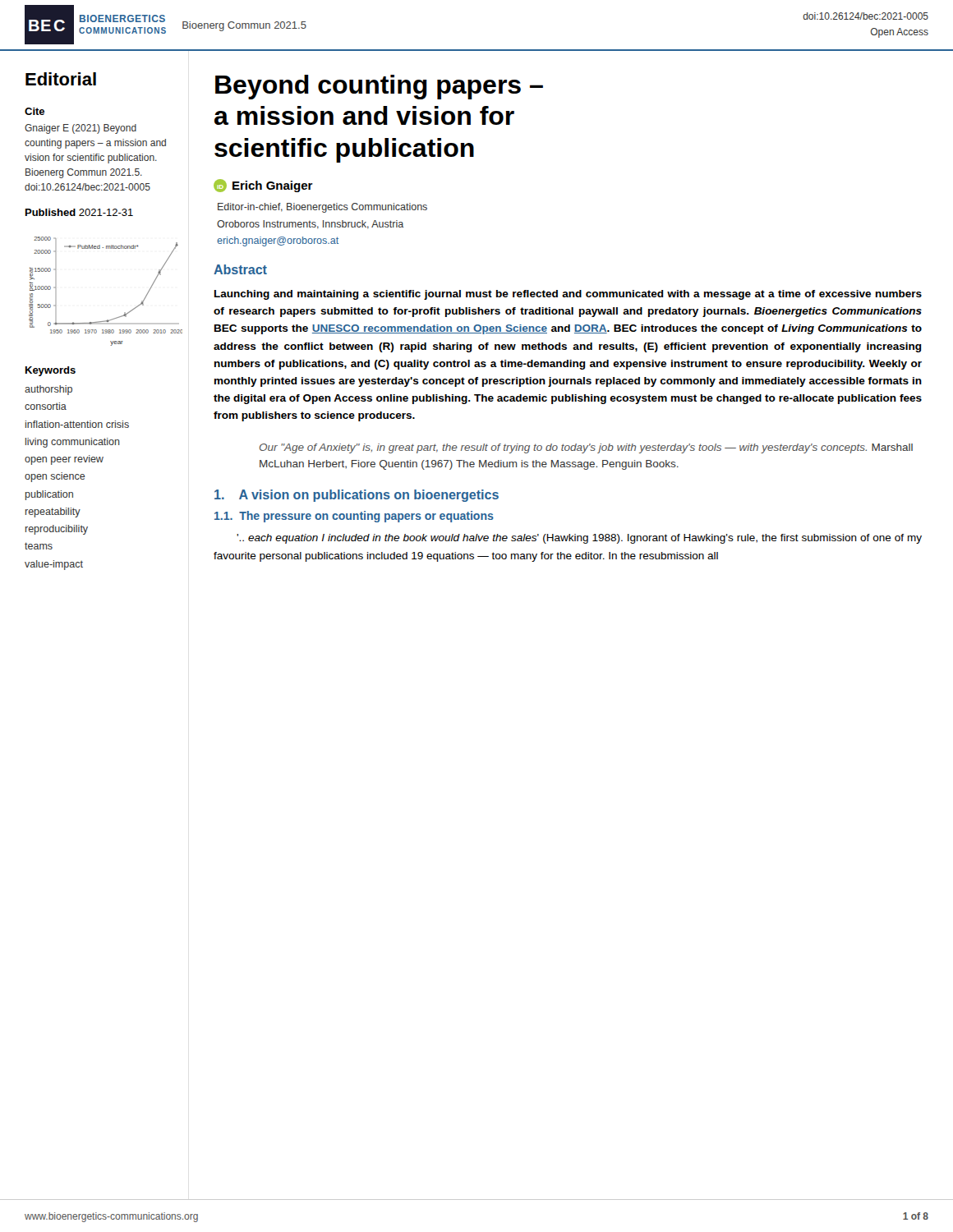953x1232 pixels.
Task: Click where it says "open peer review"
Action: [64, 459]
